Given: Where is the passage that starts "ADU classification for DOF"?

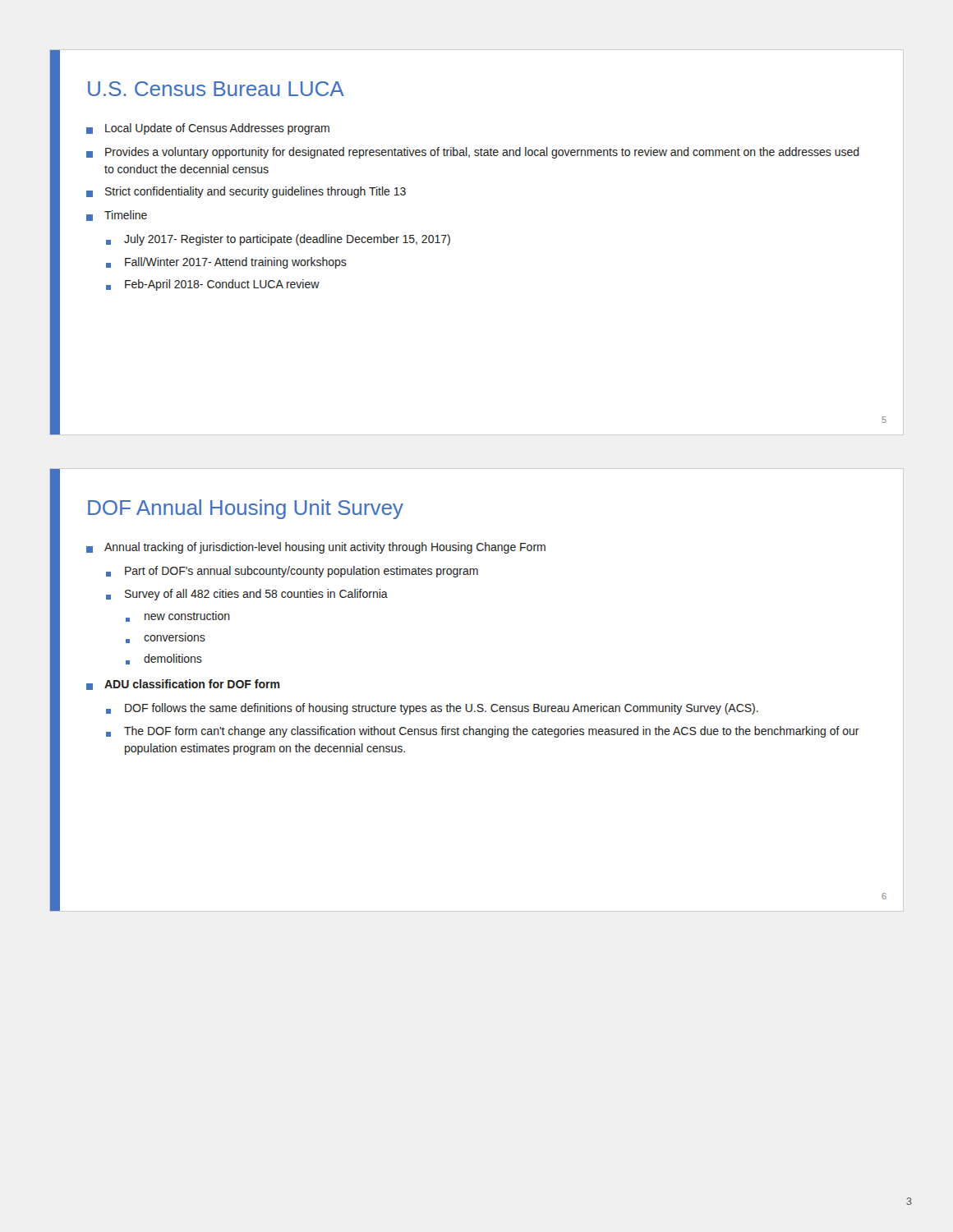Looking at the screenshot, I should pos(183,685).
